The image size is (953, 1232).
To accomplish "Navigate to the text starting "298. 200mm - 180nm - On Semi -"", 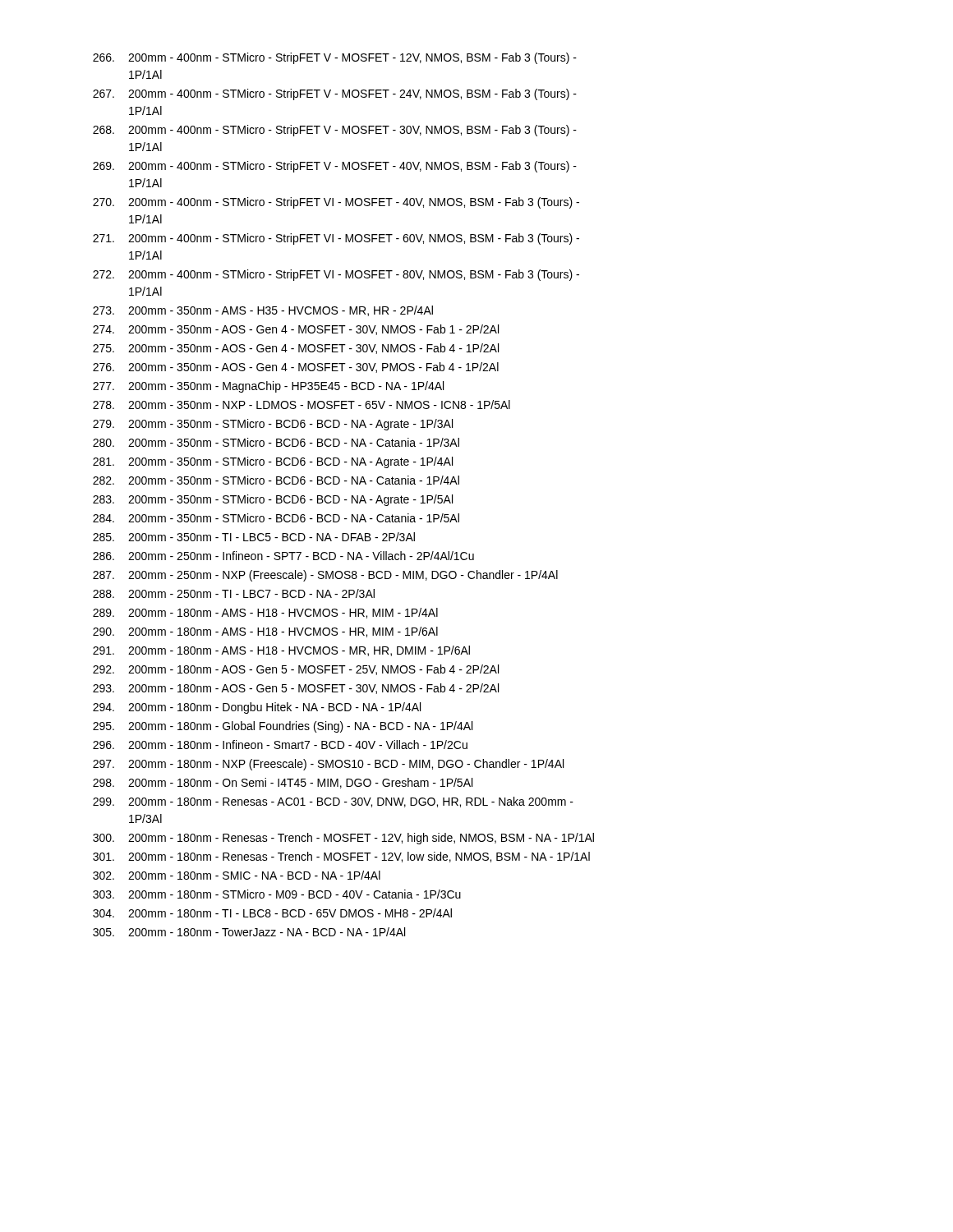I will tap(476, 783).
